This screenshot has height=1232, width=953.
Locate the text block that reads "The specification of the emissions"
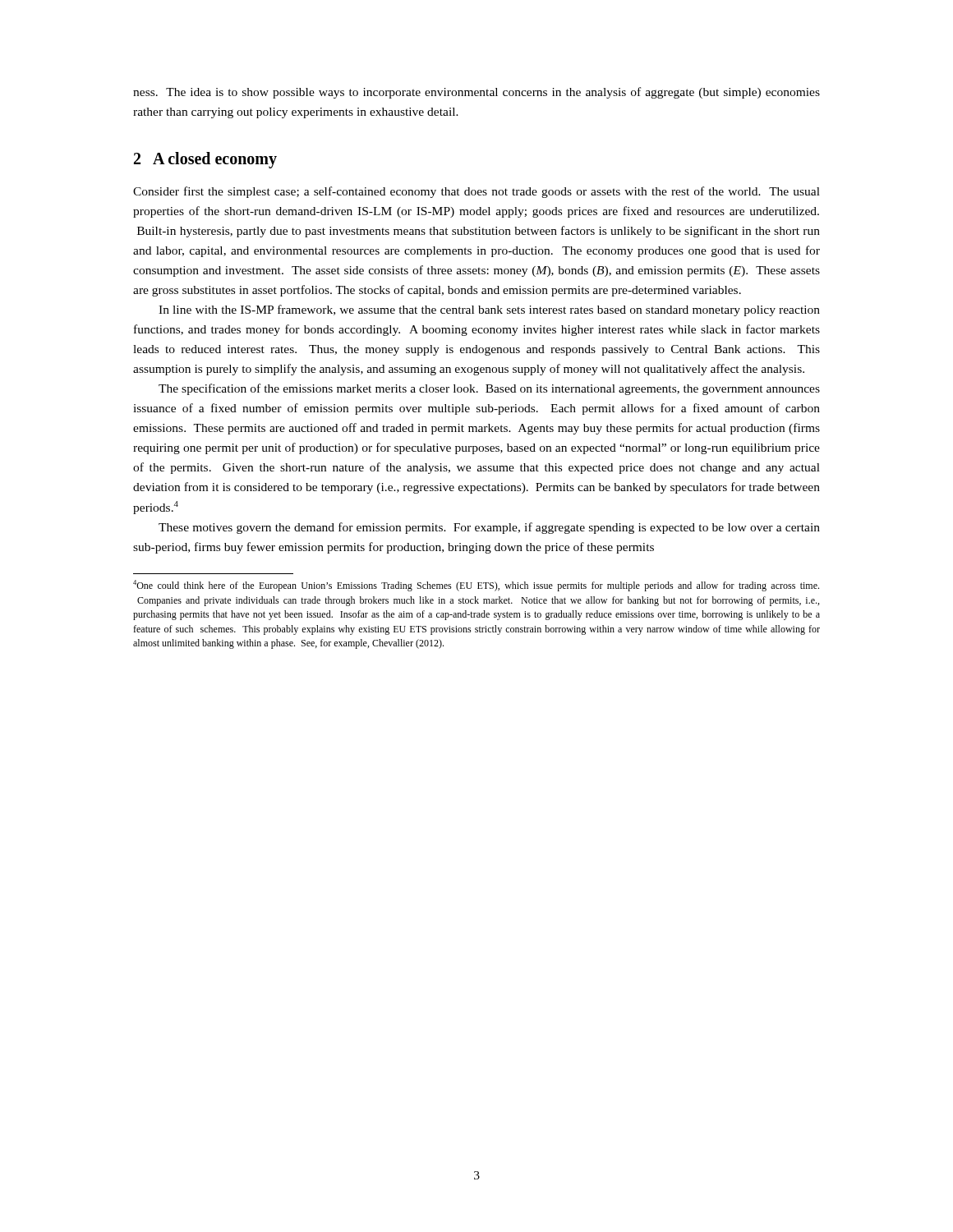pyautogui.click(x=476, y=448)
